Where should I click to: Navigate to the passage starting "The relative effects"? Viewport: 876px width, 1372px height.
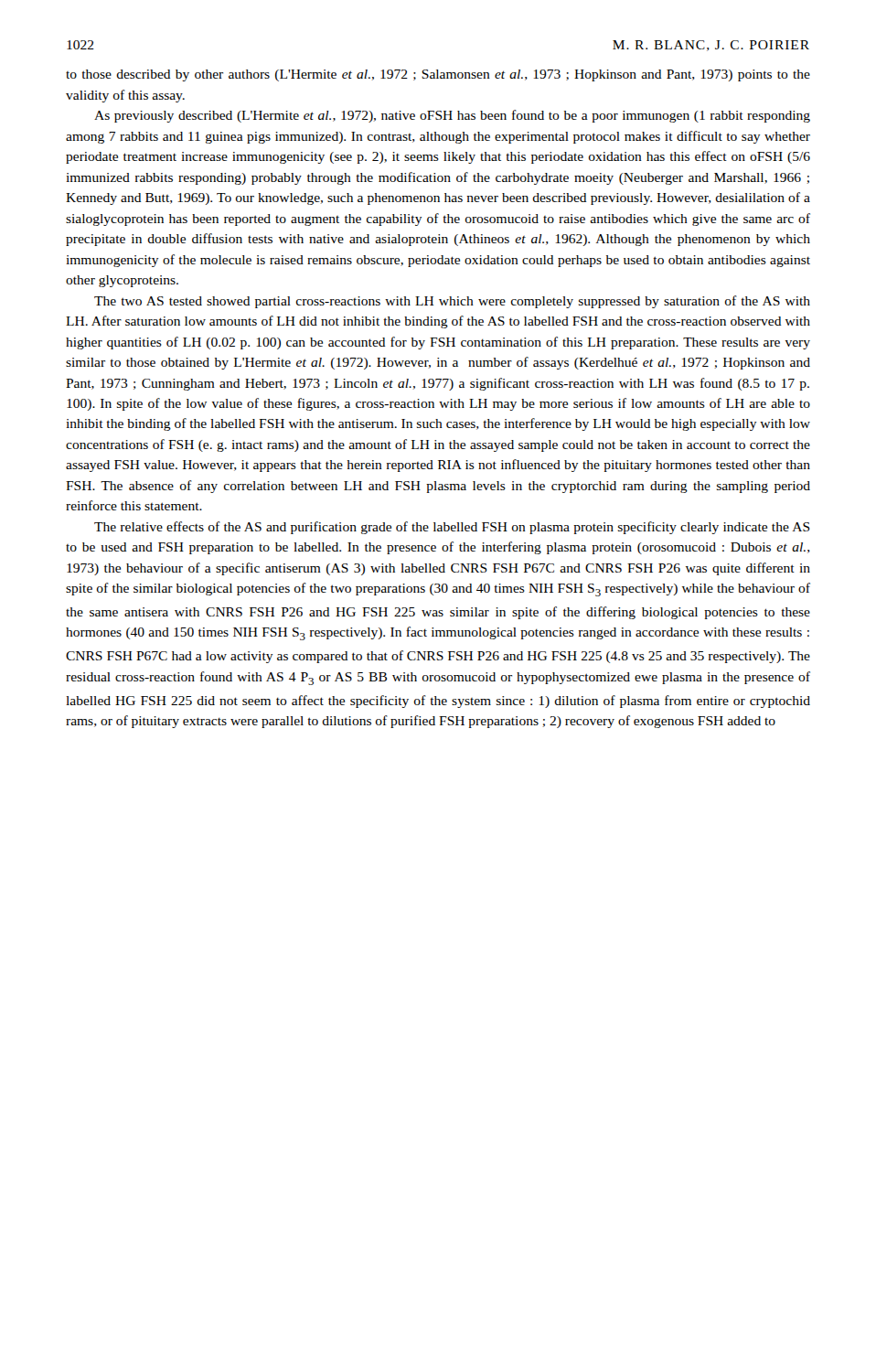[x=438, y=623]
